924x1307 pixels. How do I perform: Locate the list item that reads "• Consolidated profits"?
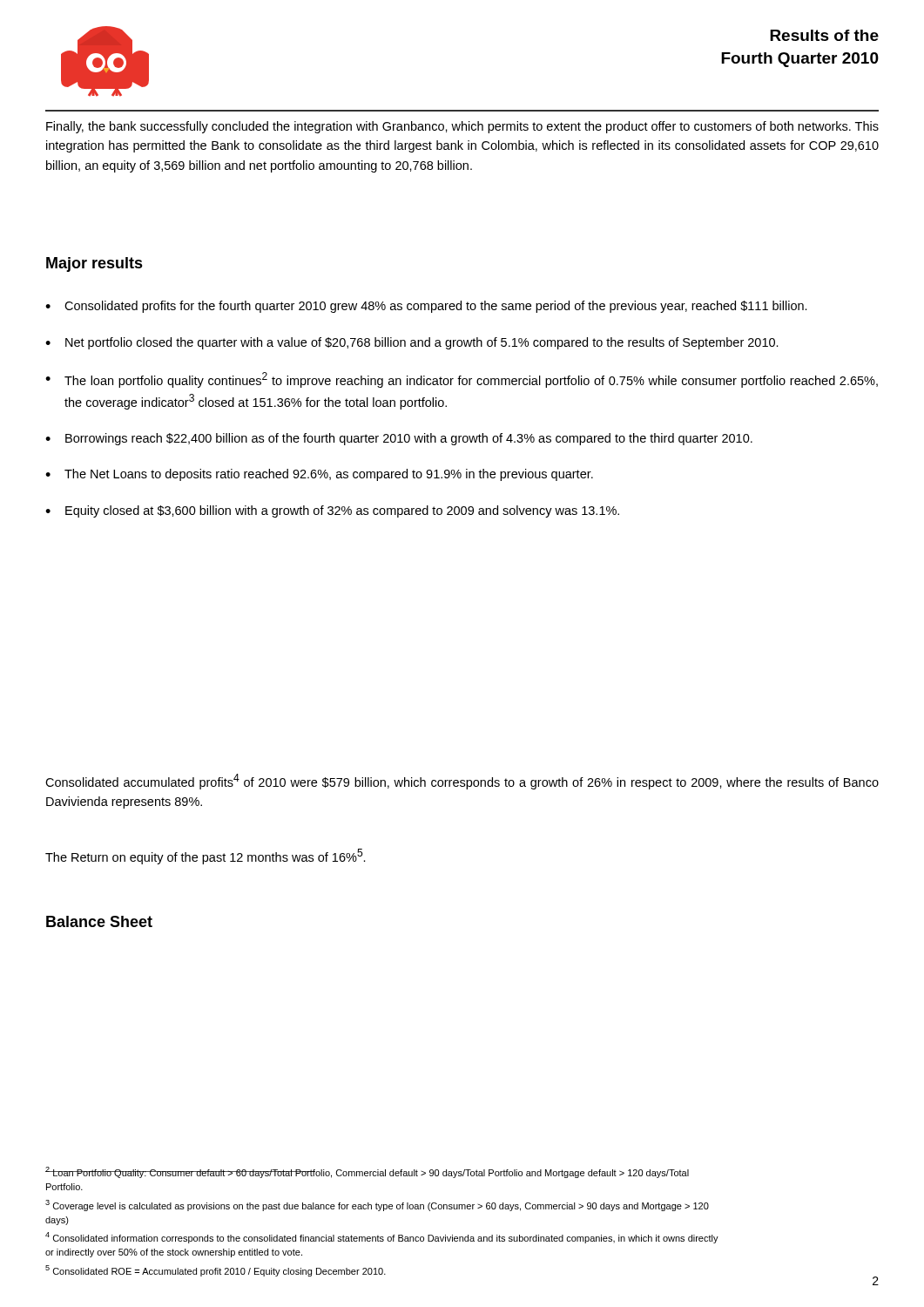tap(462, 307)
